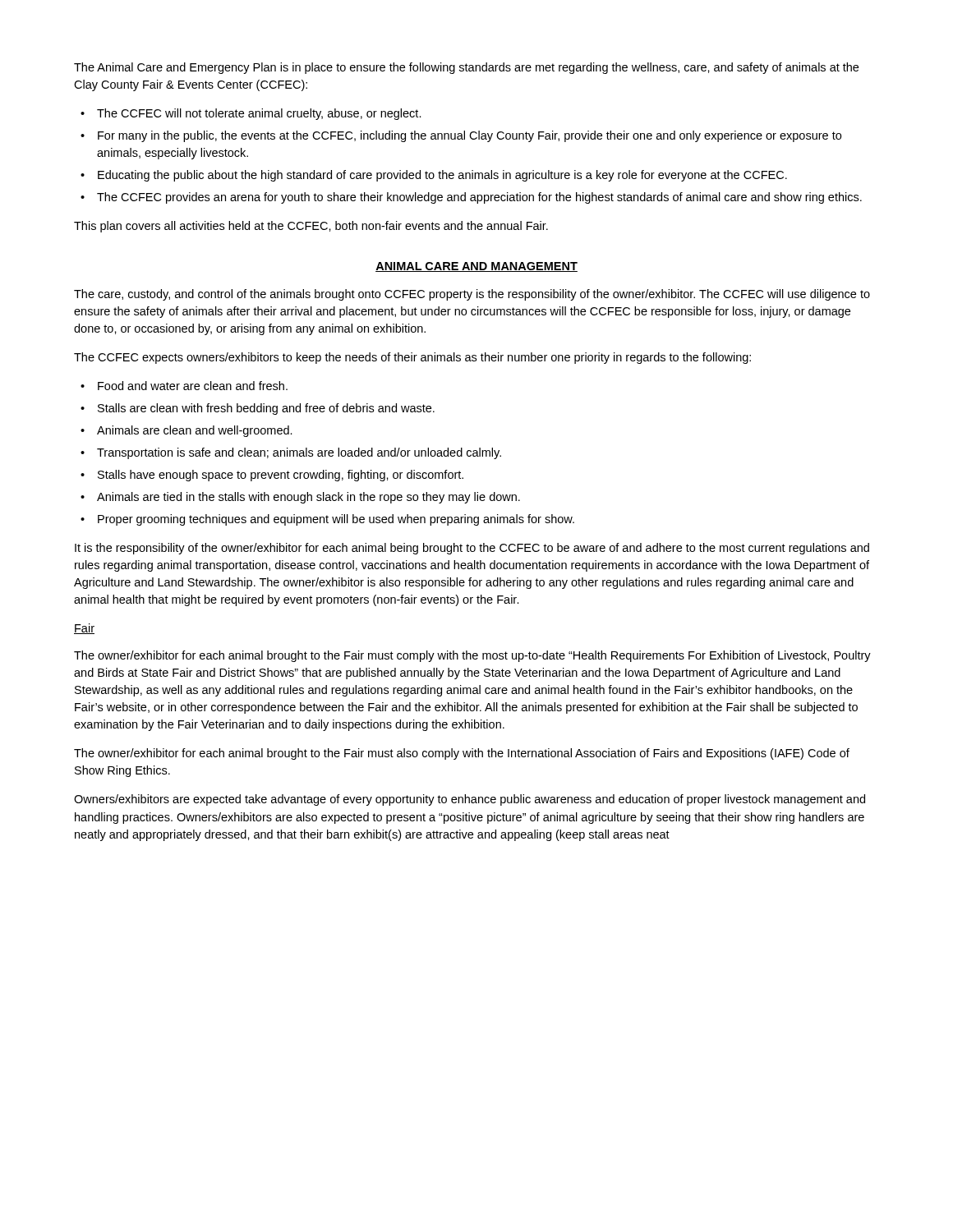Locate the list item that reads "Stalls have enough space to prevent crowding, fighting,"

coord(281,475)
